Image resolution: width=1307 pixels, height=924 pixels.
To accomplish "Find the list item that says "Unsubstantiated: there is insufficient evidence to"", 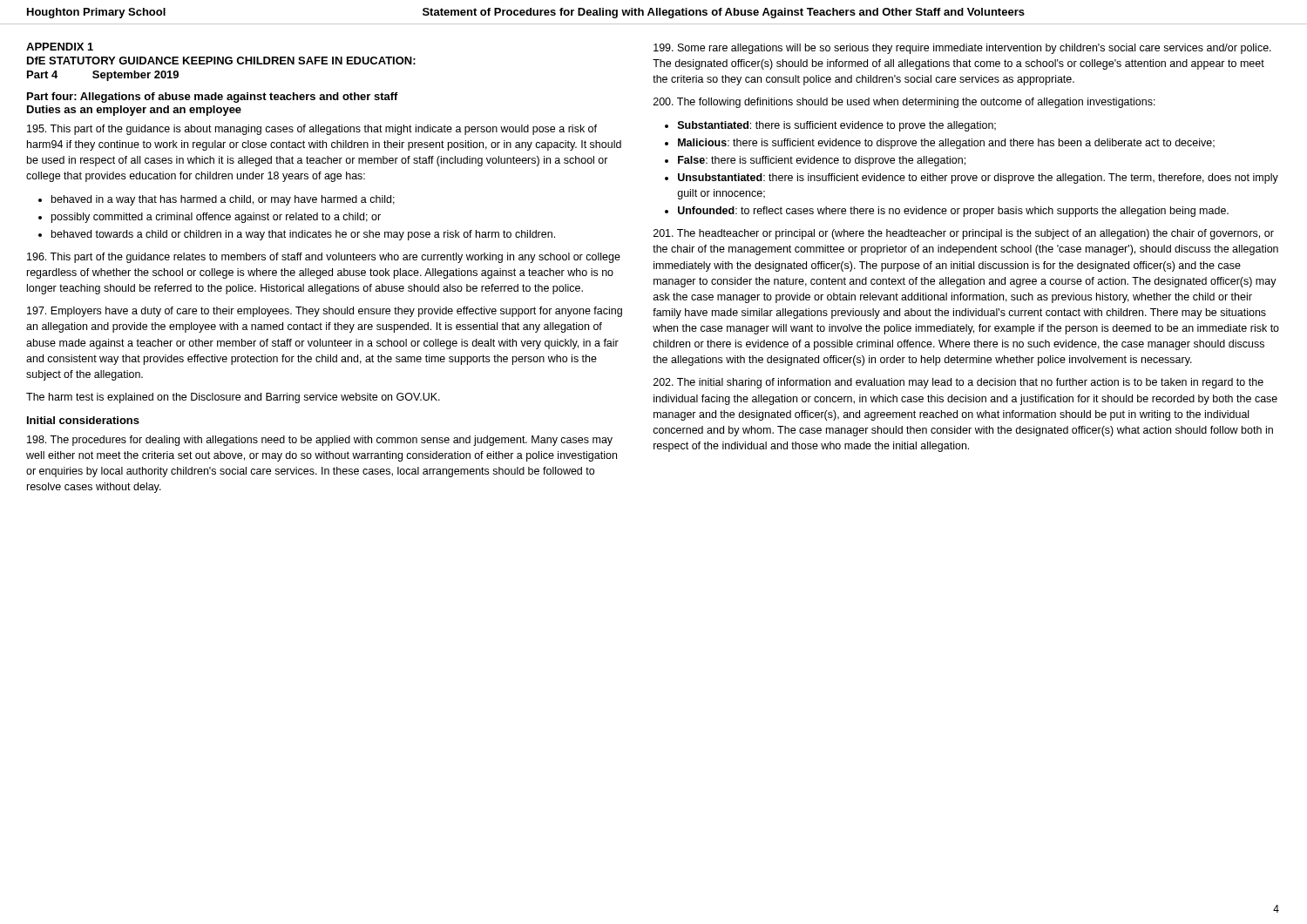I will pyautogui.click(x=978, y=185).
